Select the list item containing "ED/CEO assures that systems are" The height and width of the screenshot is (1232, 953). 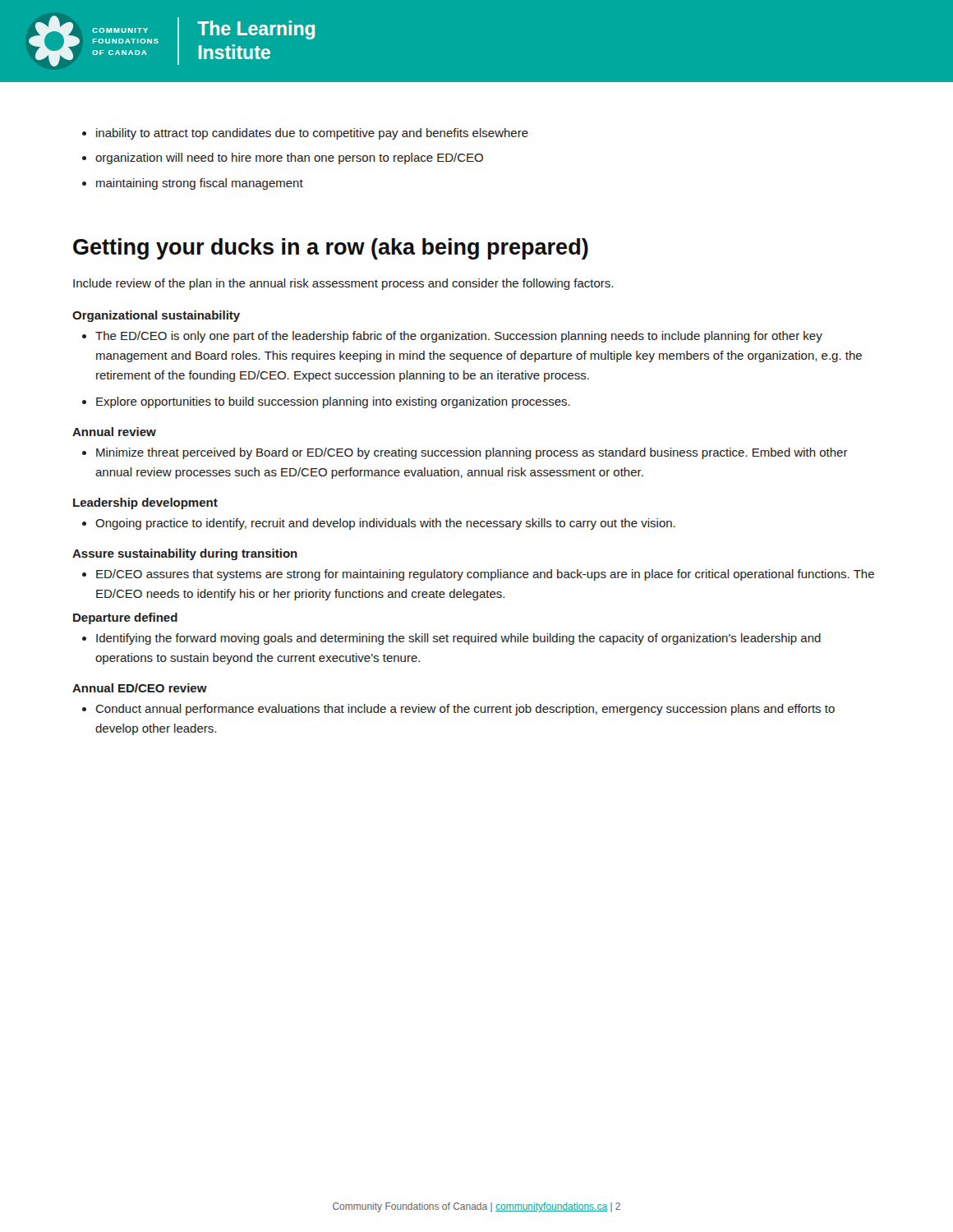tap(485, 583)
